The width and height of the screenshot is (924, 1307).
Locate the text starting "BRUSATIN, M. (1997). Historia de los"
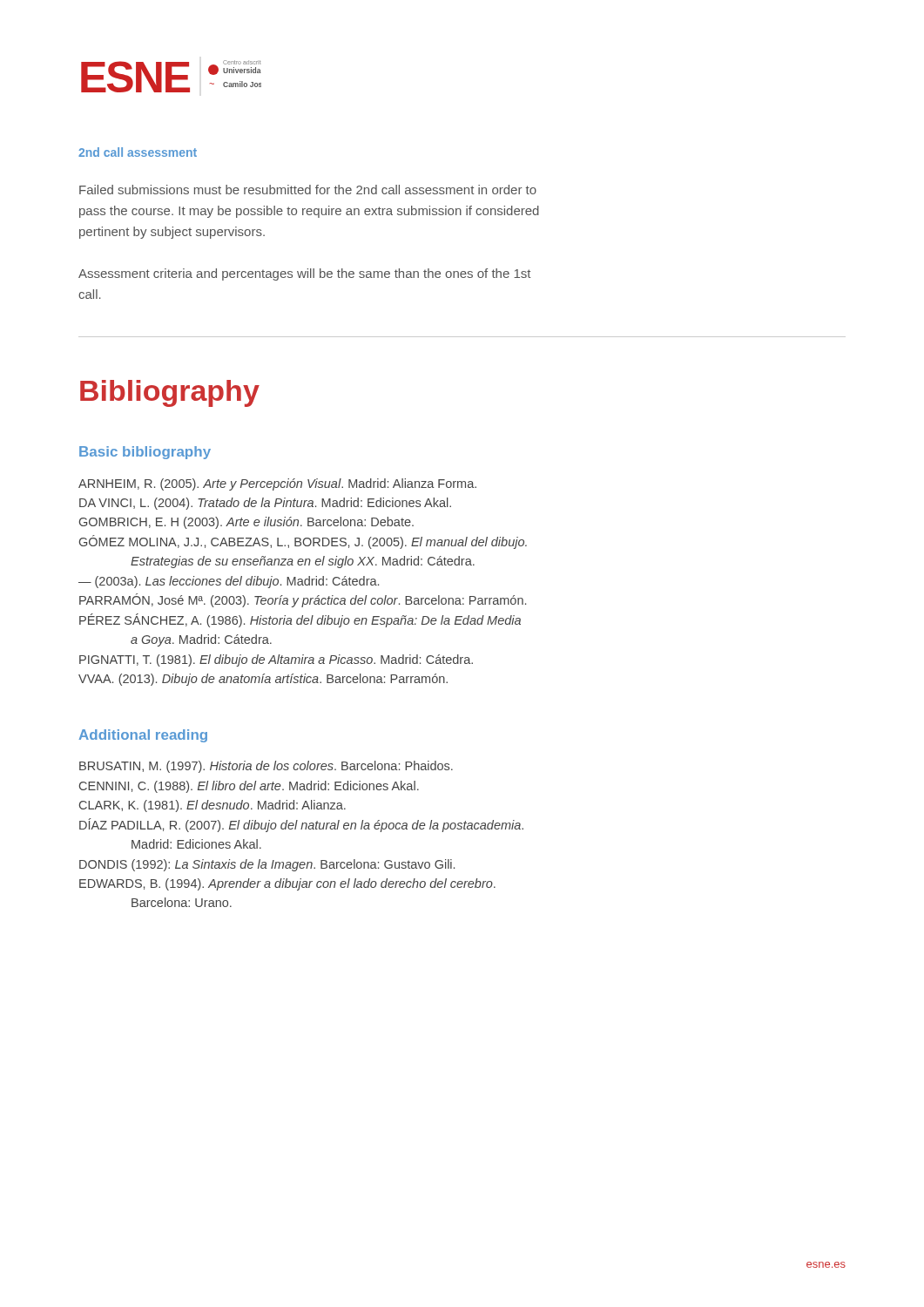click(x=266, y=766)
